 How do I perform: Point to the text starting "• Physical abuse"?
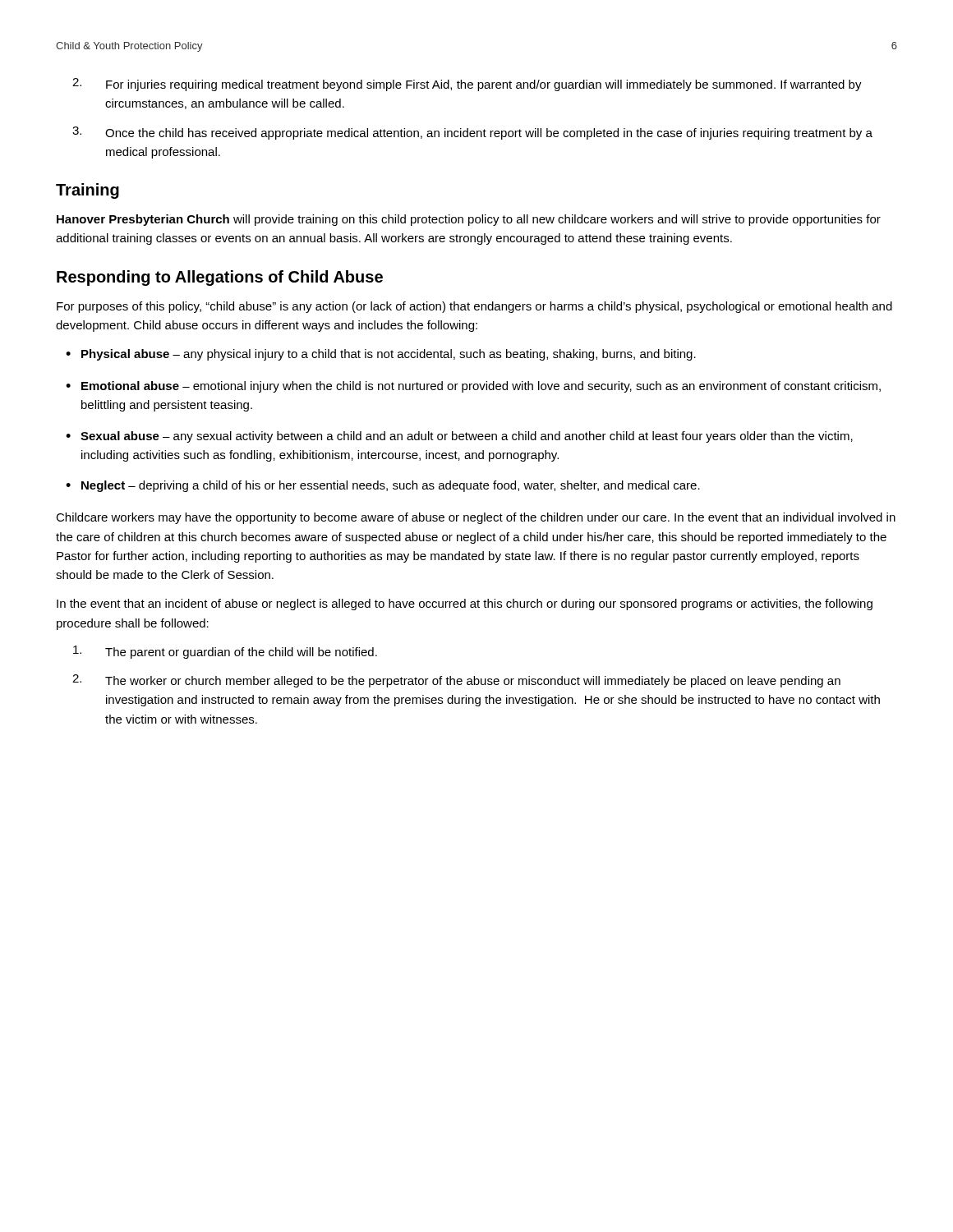point(381,354)
